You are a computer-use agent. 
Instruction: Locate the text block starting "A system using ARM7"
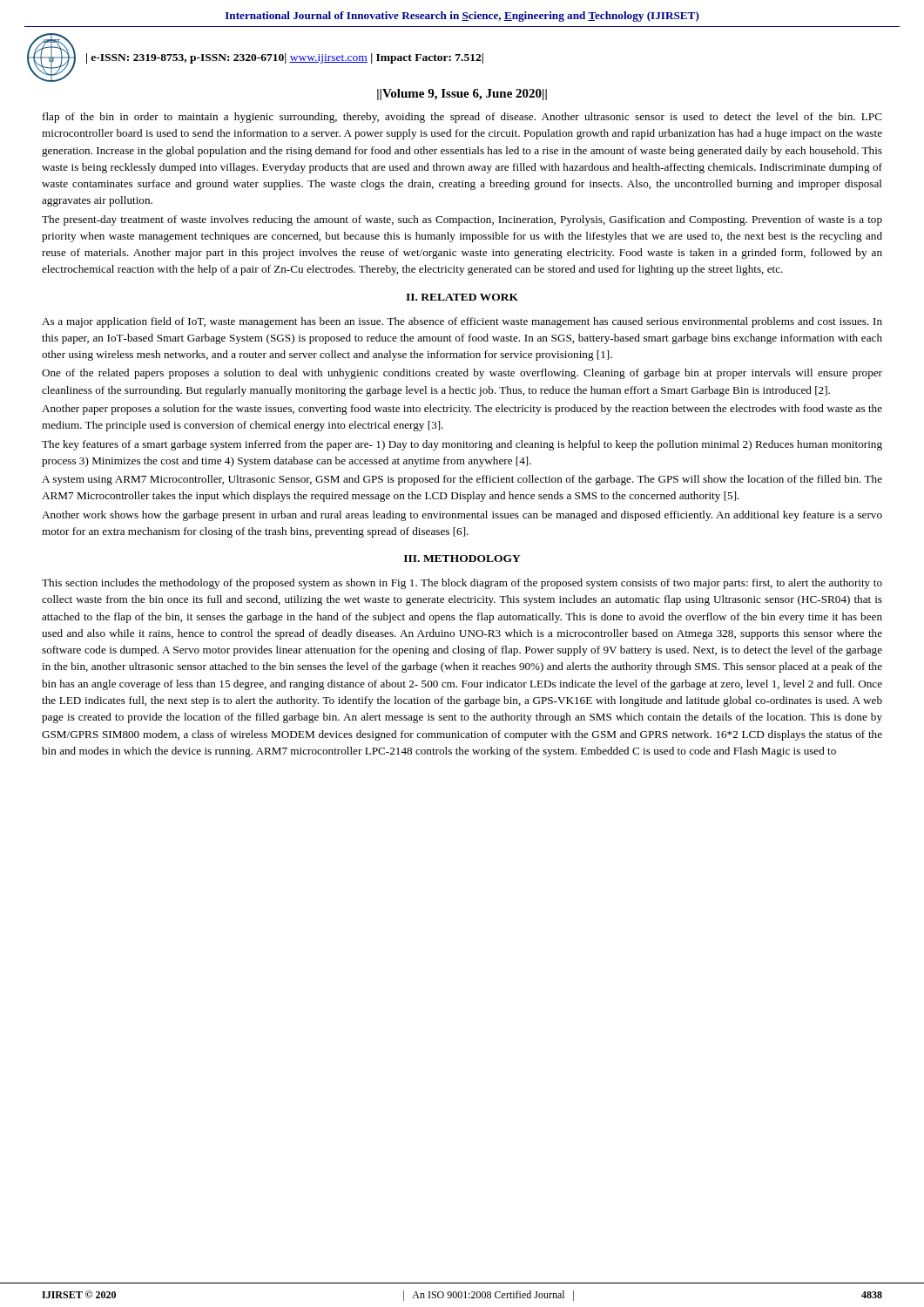tap(462, 487)
